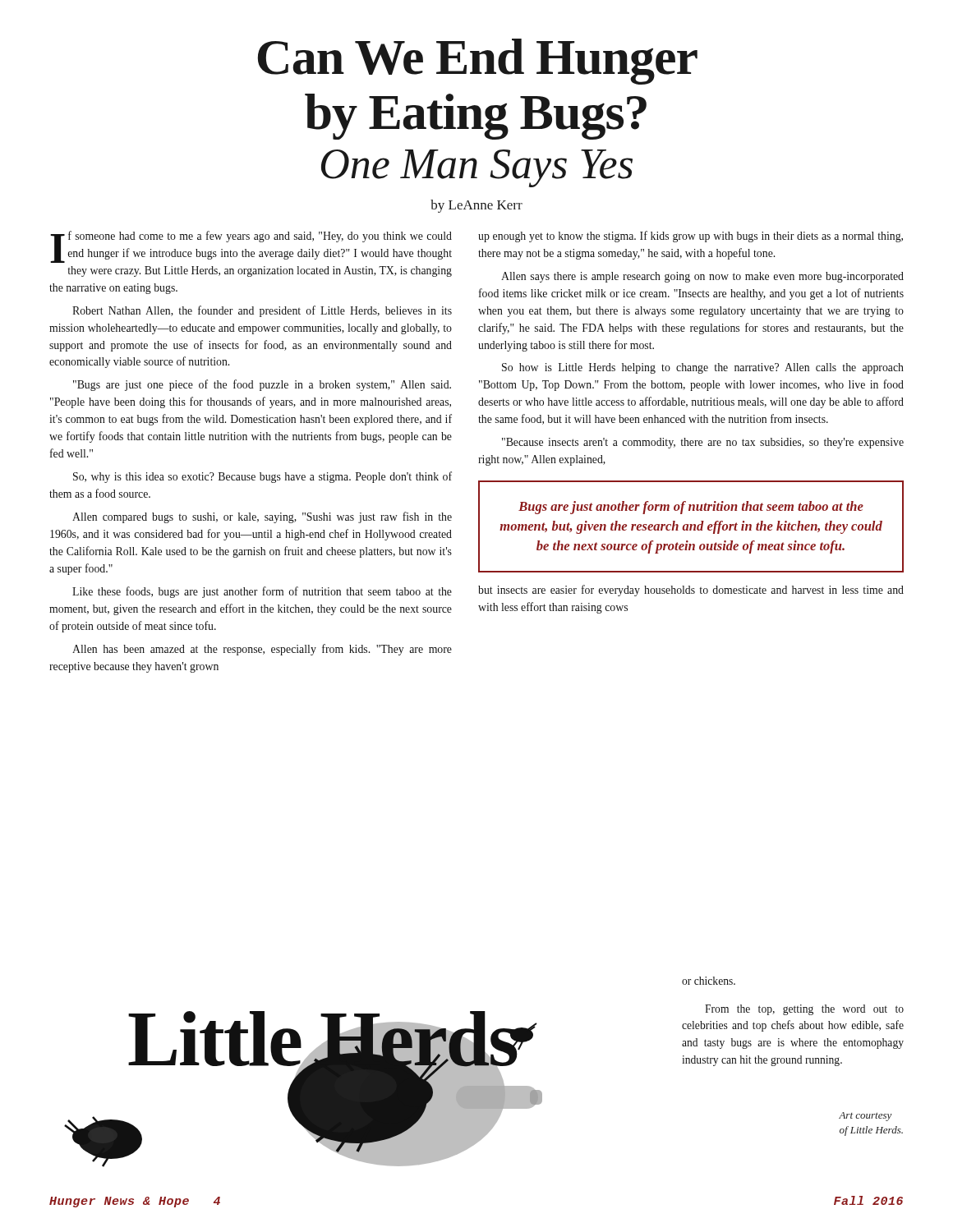Click the passage that begins "up enough yet to know"
The image size is (953, 1232).
[x=691, y=237]
